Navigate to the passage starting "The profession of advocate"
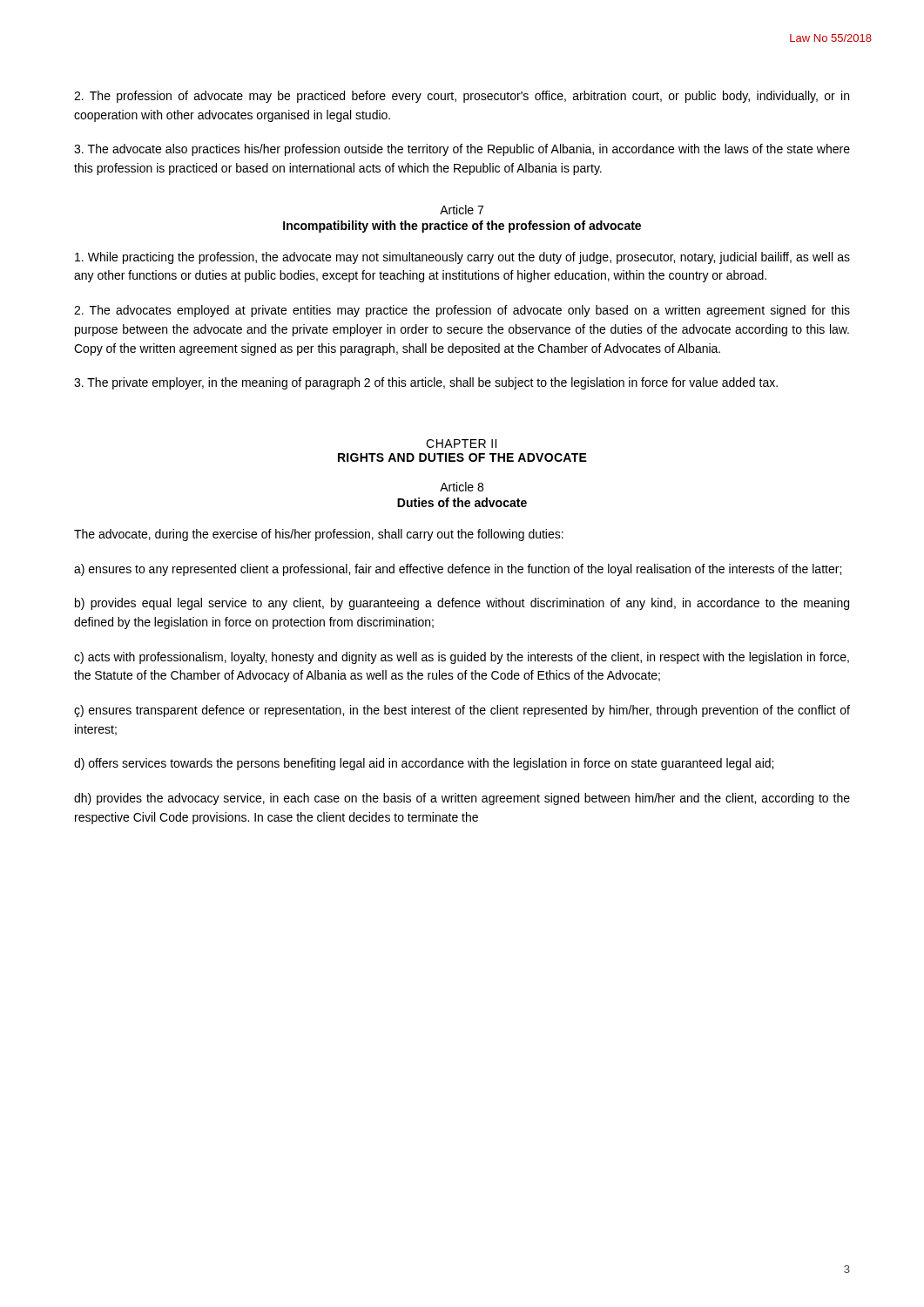The width and height of the screenshot is (924, 1307). [462, 105]
